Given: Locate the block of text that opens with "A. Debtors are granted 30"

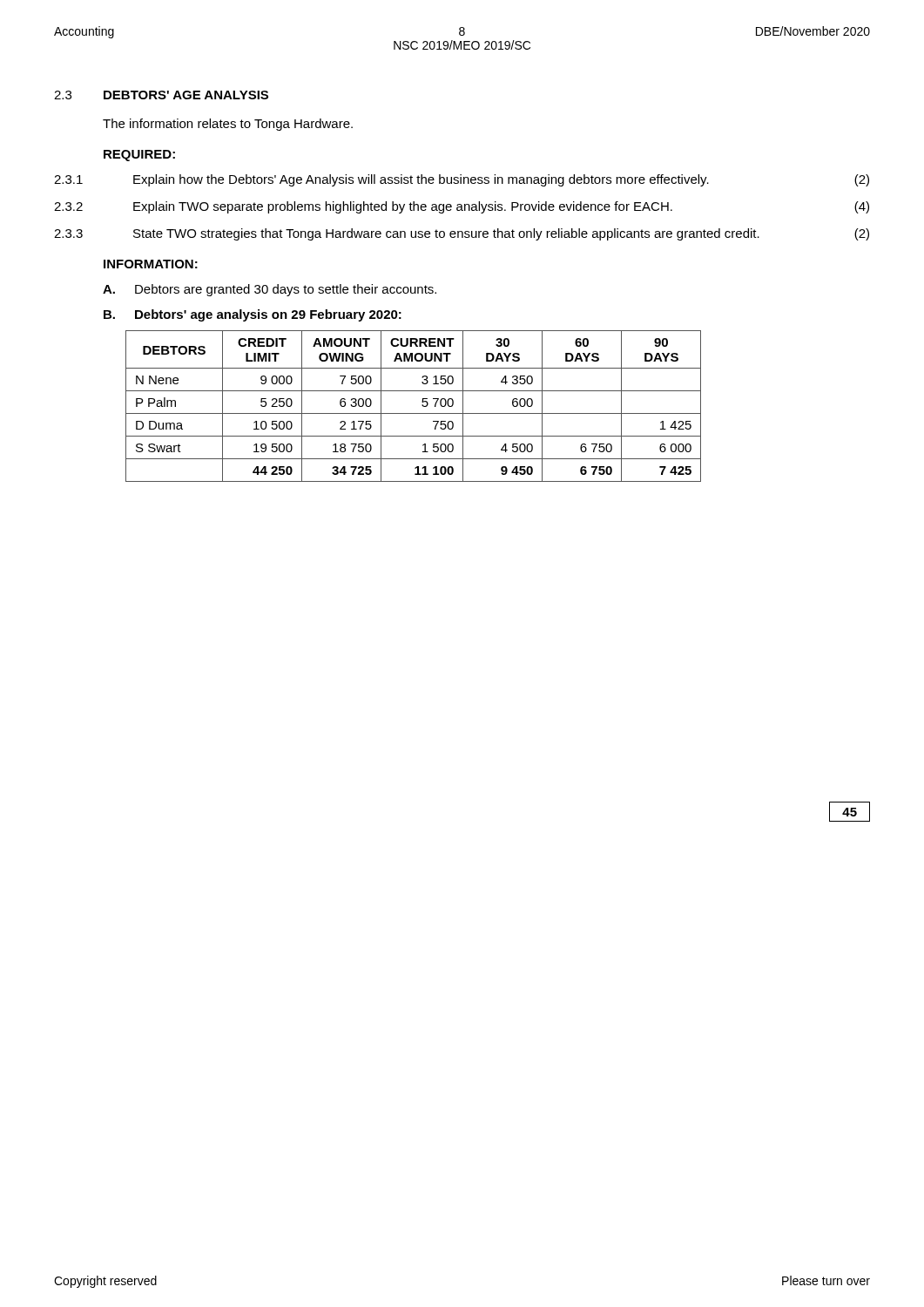Looking at the screenshot, I should [270, 289].
